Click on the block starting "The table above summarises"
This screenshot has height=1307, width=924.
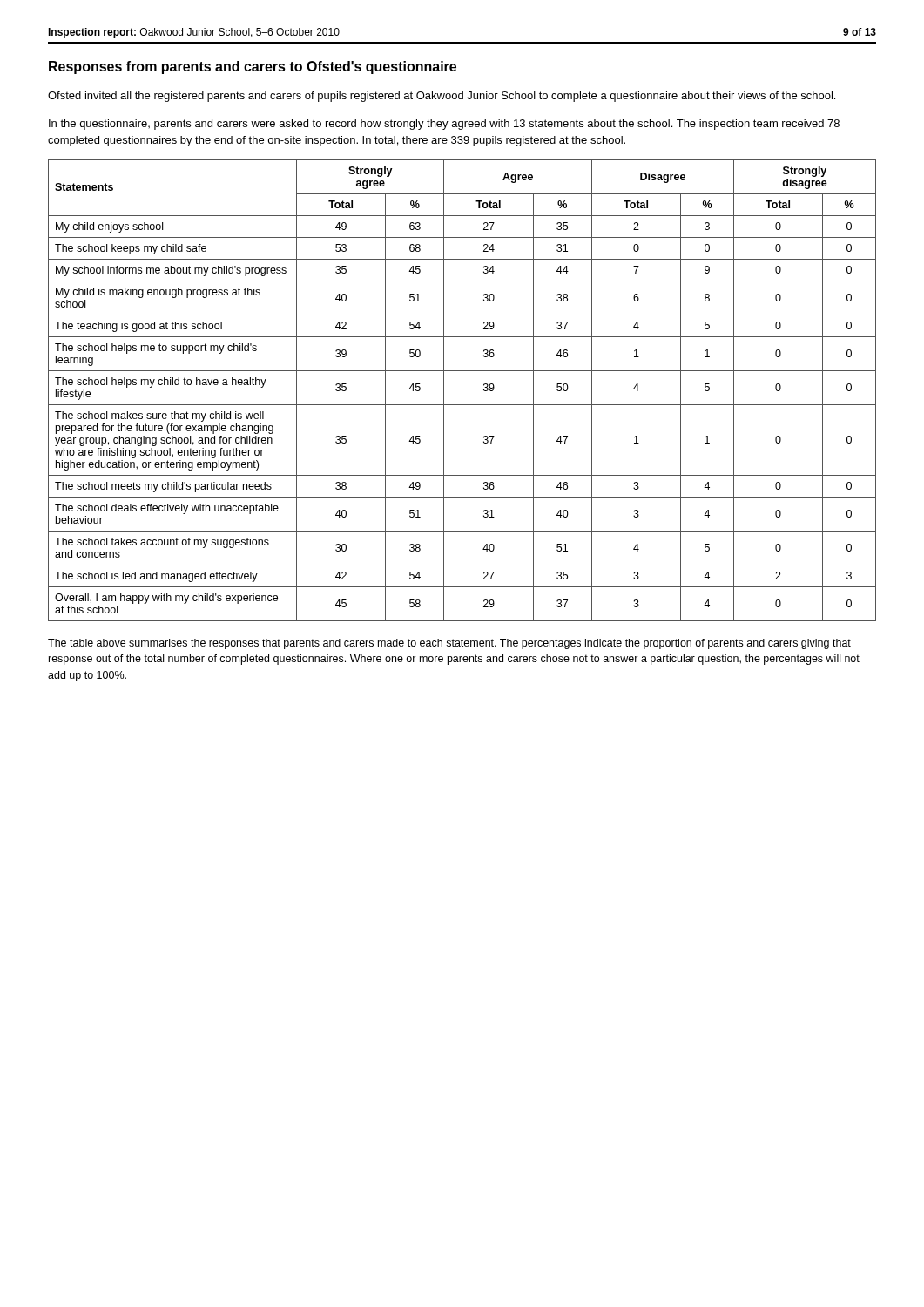pyautogui.click(x=454, y=659)
